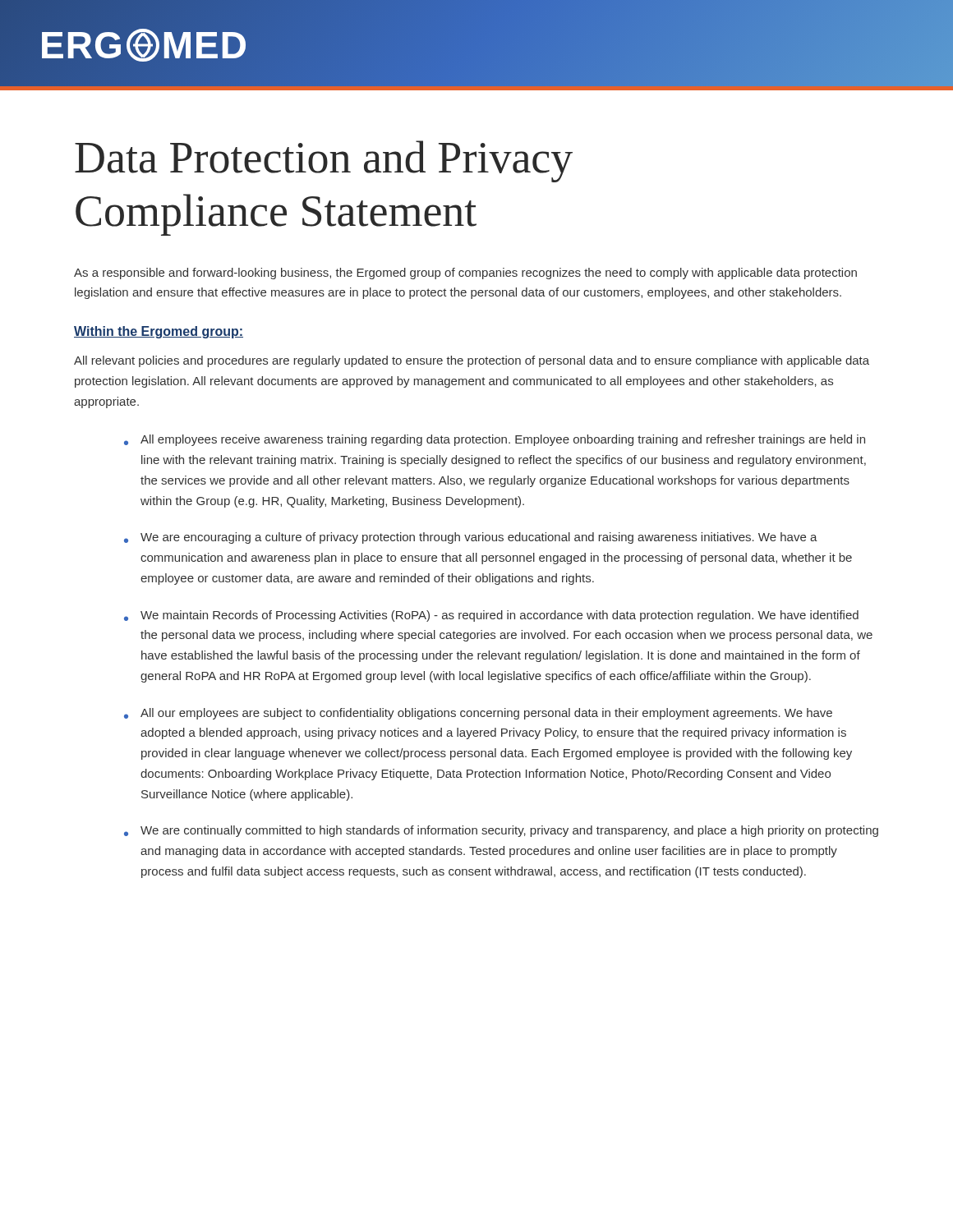Locate the block of text that opens with "• All our employees are subject to"
Screen dimensions: 1232x953
pos(501,754)
